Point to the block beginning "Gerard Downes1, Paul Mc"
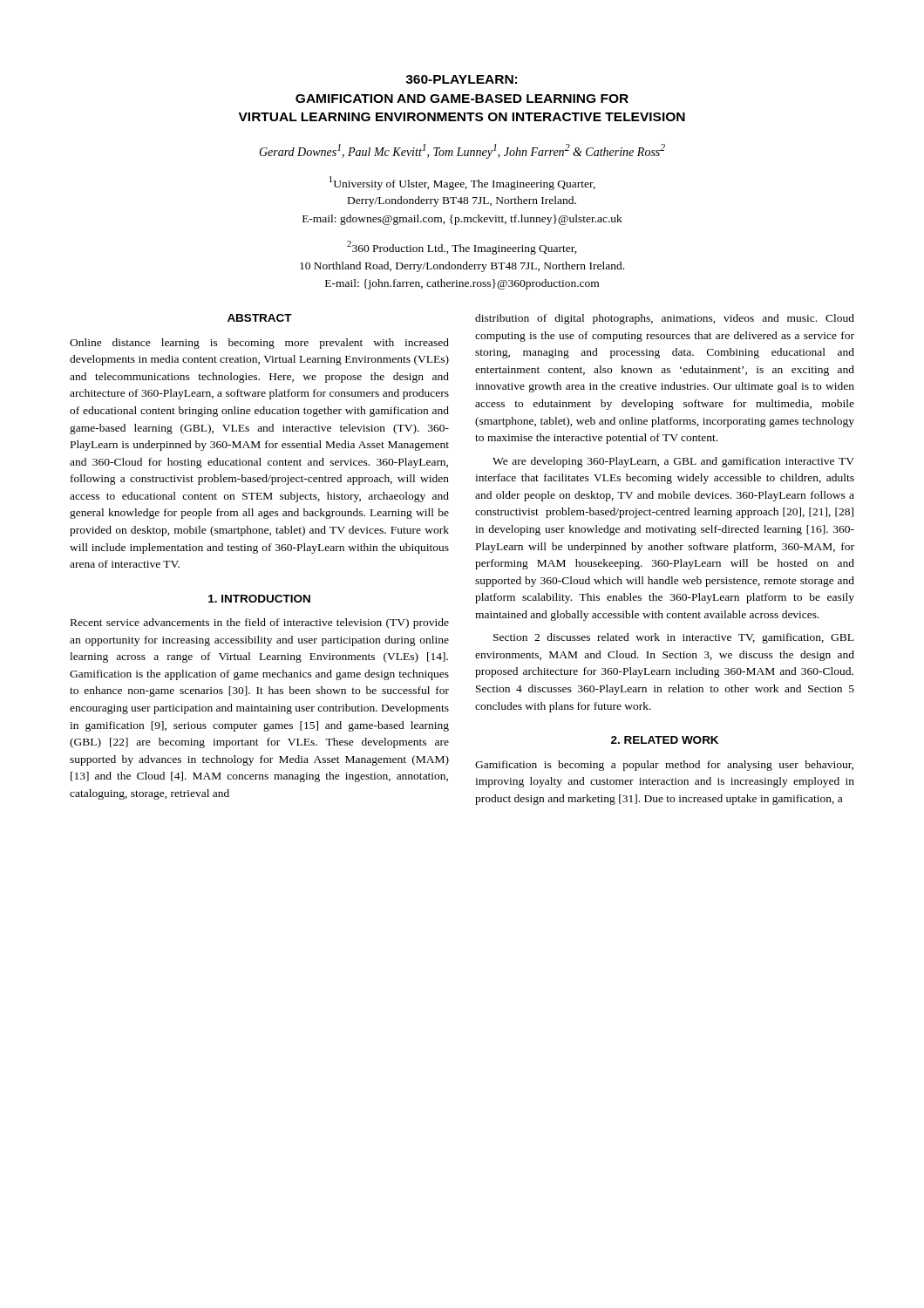The width and height of the screenshot is (924, 1308). click(x=462, y=150)
